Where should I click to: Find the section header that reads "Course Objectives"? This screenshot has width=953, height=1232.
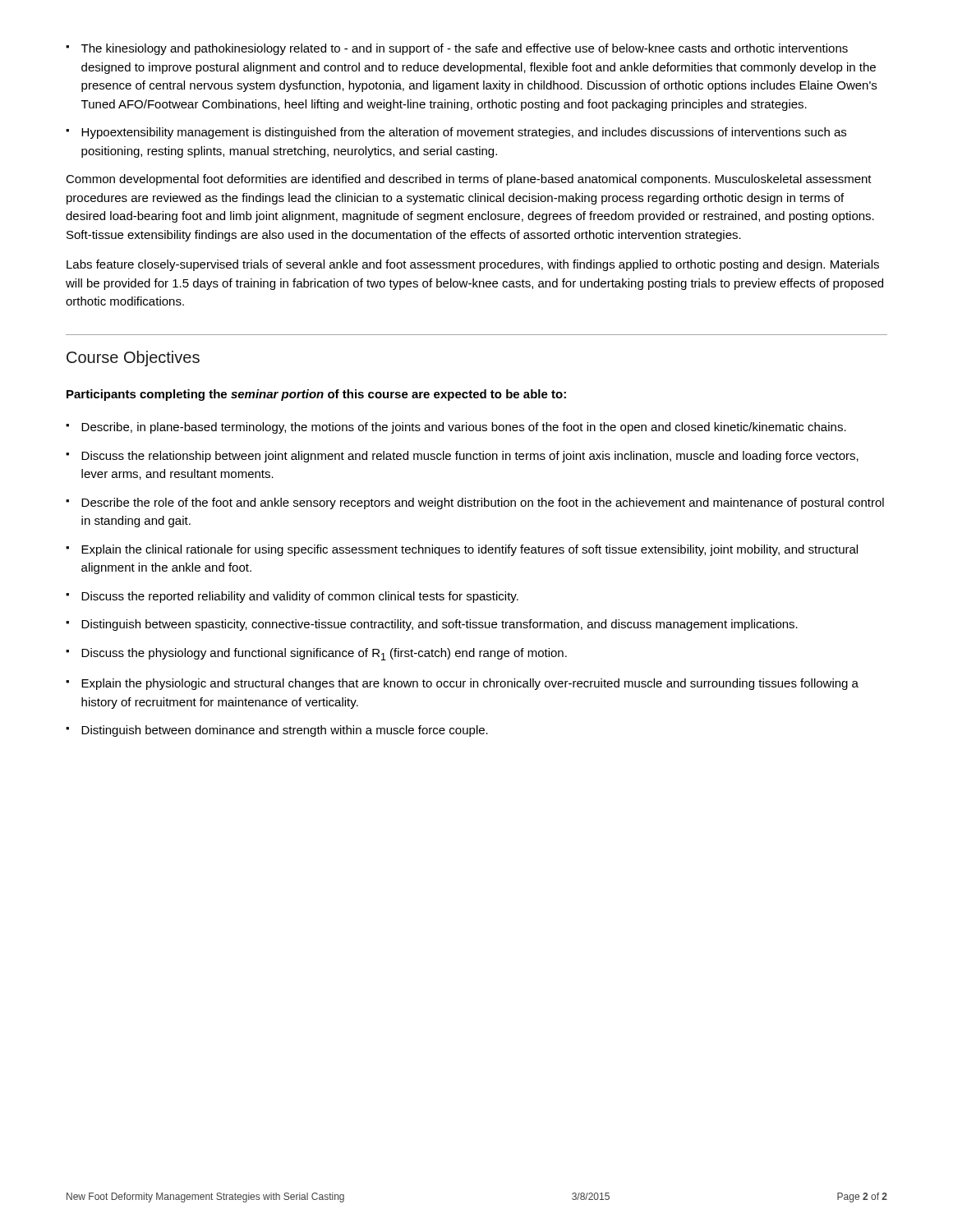pos(133,357)
